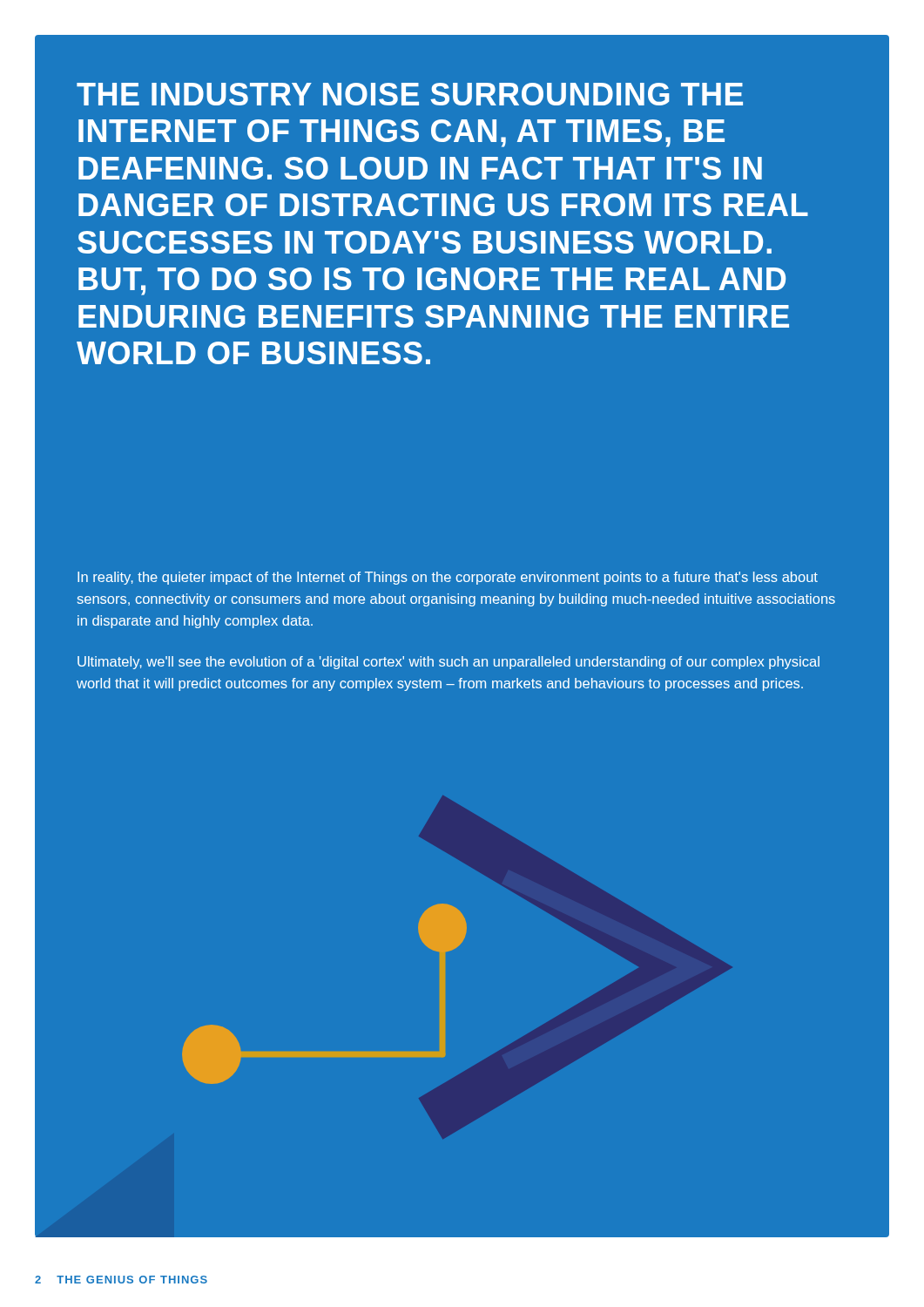The image size is (924, 1307).
Task: Find the block on this page that starts "In reality, the quieter impact of the"
Action: point(462,599)
